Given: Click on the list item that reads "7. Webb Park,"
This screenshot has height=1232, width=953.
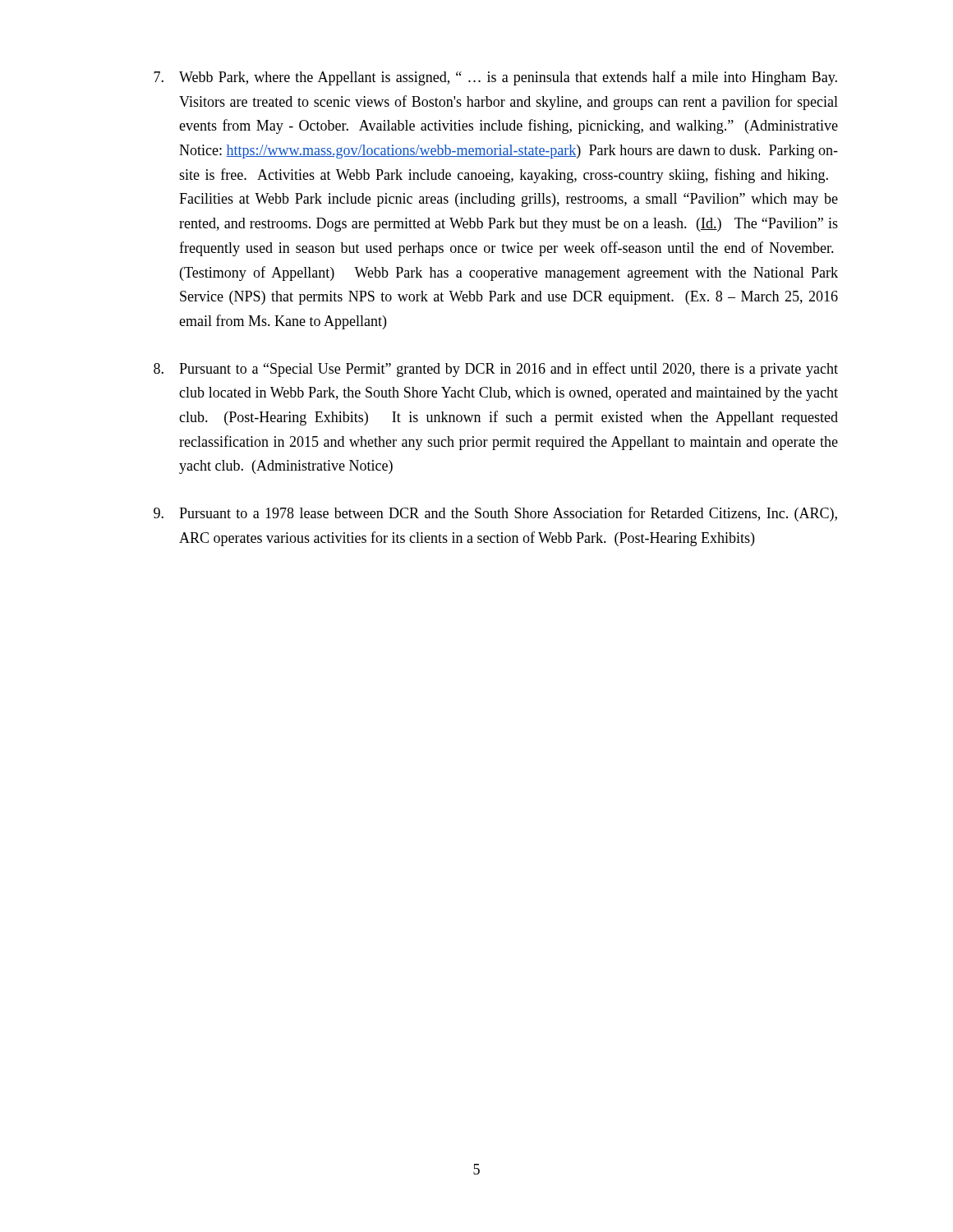Looking at the screenshot, I should point(476,200).
